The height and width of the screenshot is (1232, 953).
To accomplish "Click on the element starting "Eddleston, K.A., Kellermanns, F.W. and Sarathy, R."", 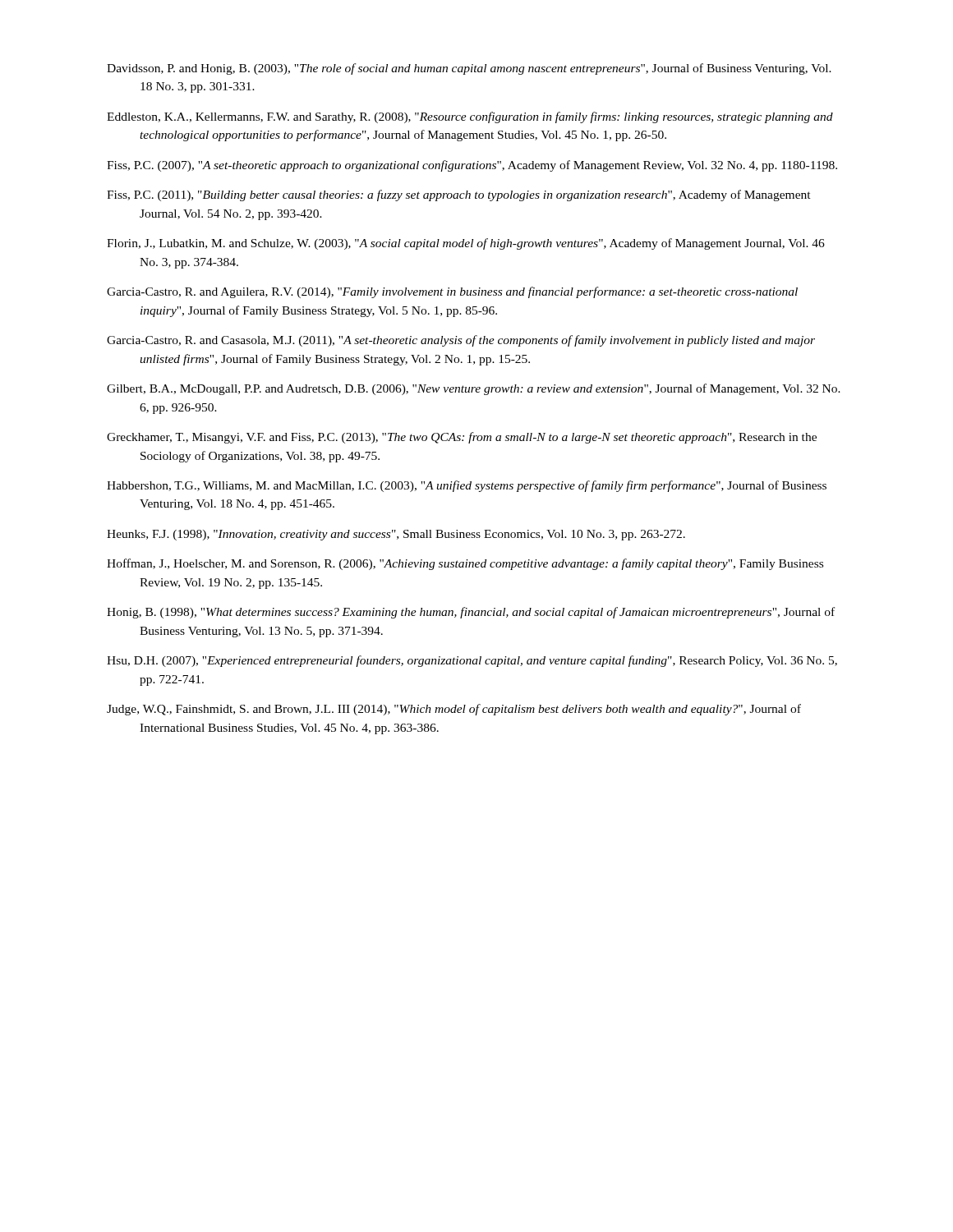I will 470,125.
